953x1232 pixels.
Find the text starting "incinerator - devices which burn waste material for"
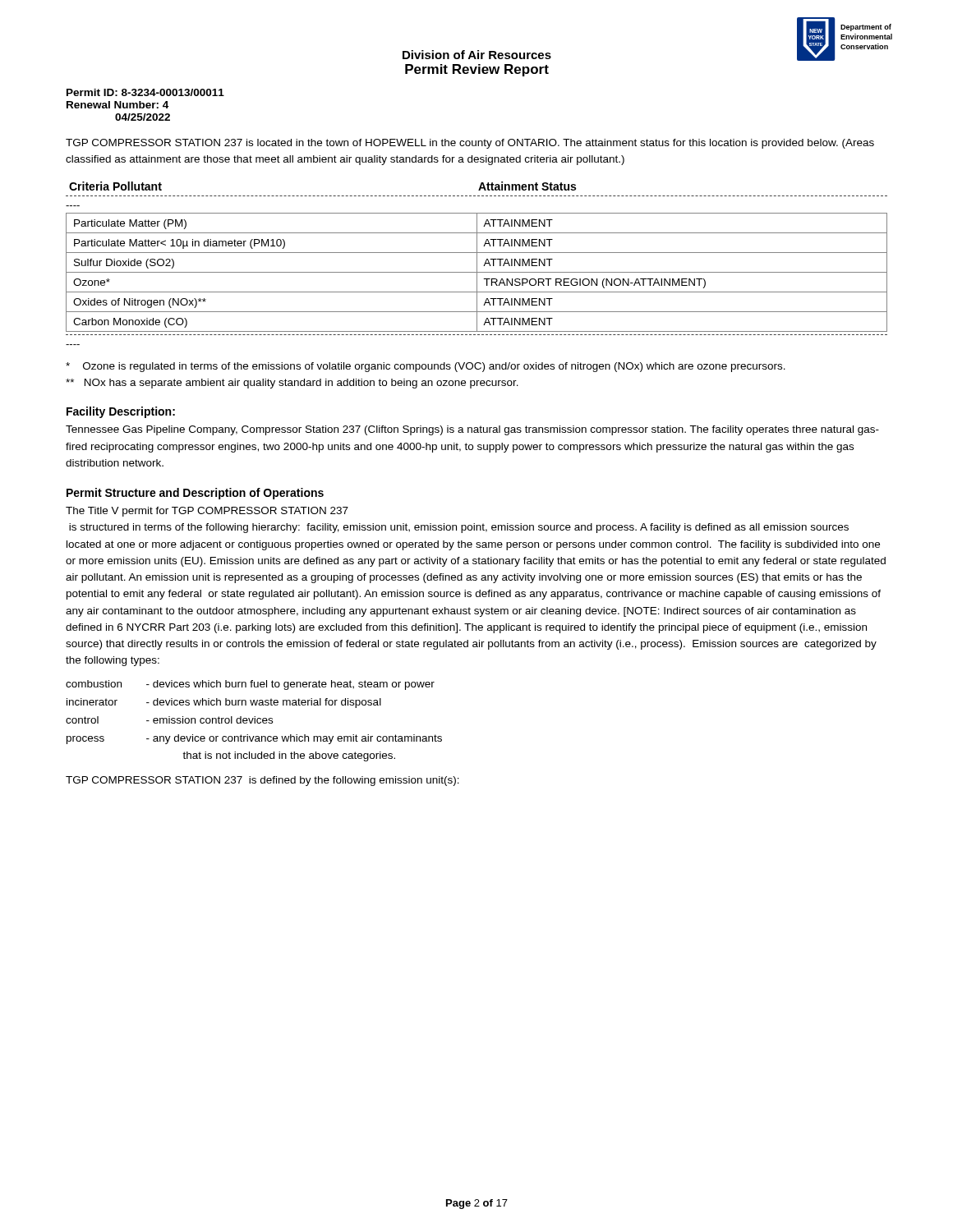click(x=224, y=703)
